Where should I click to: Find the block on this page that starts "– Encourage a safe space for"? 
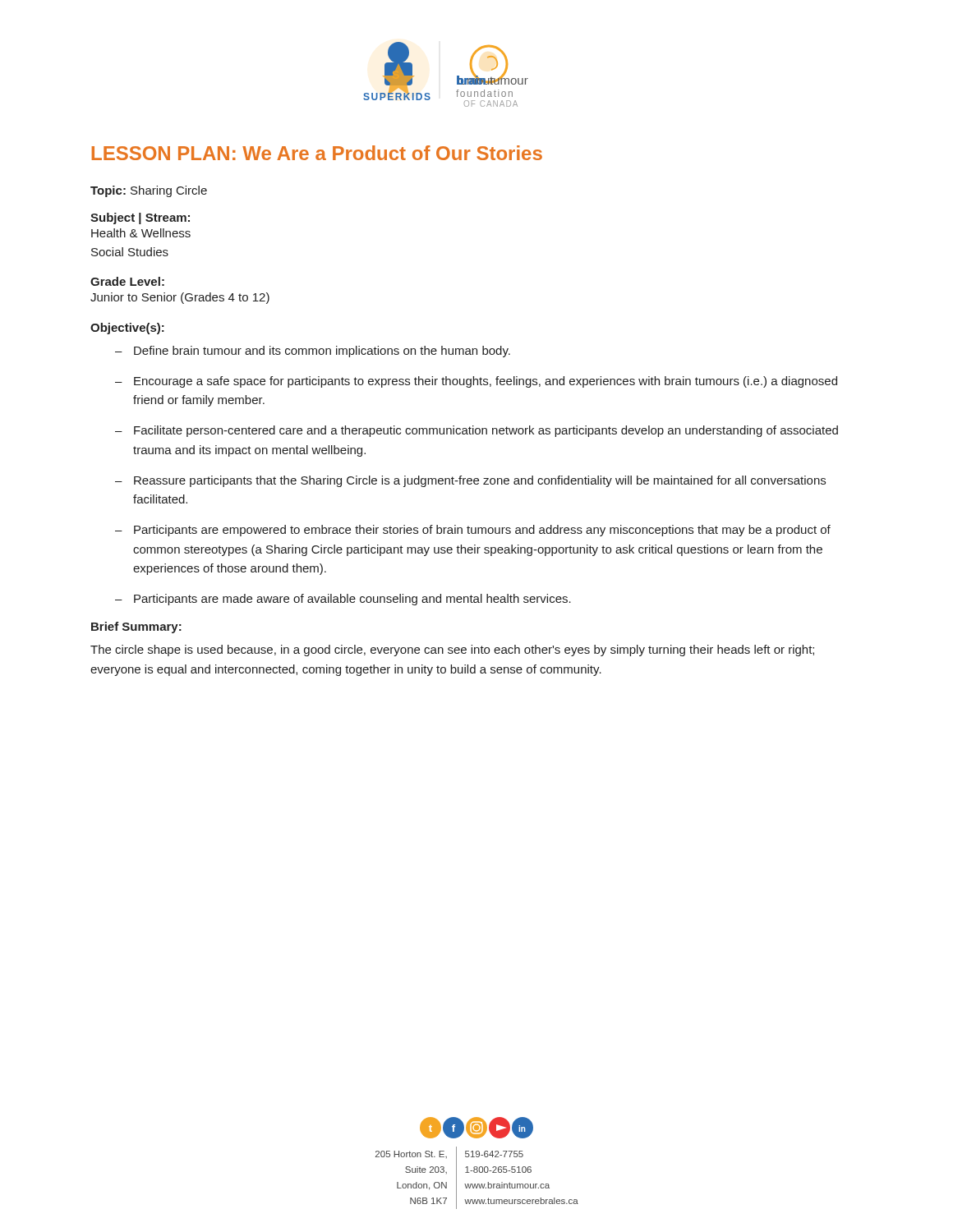point(489,390)
